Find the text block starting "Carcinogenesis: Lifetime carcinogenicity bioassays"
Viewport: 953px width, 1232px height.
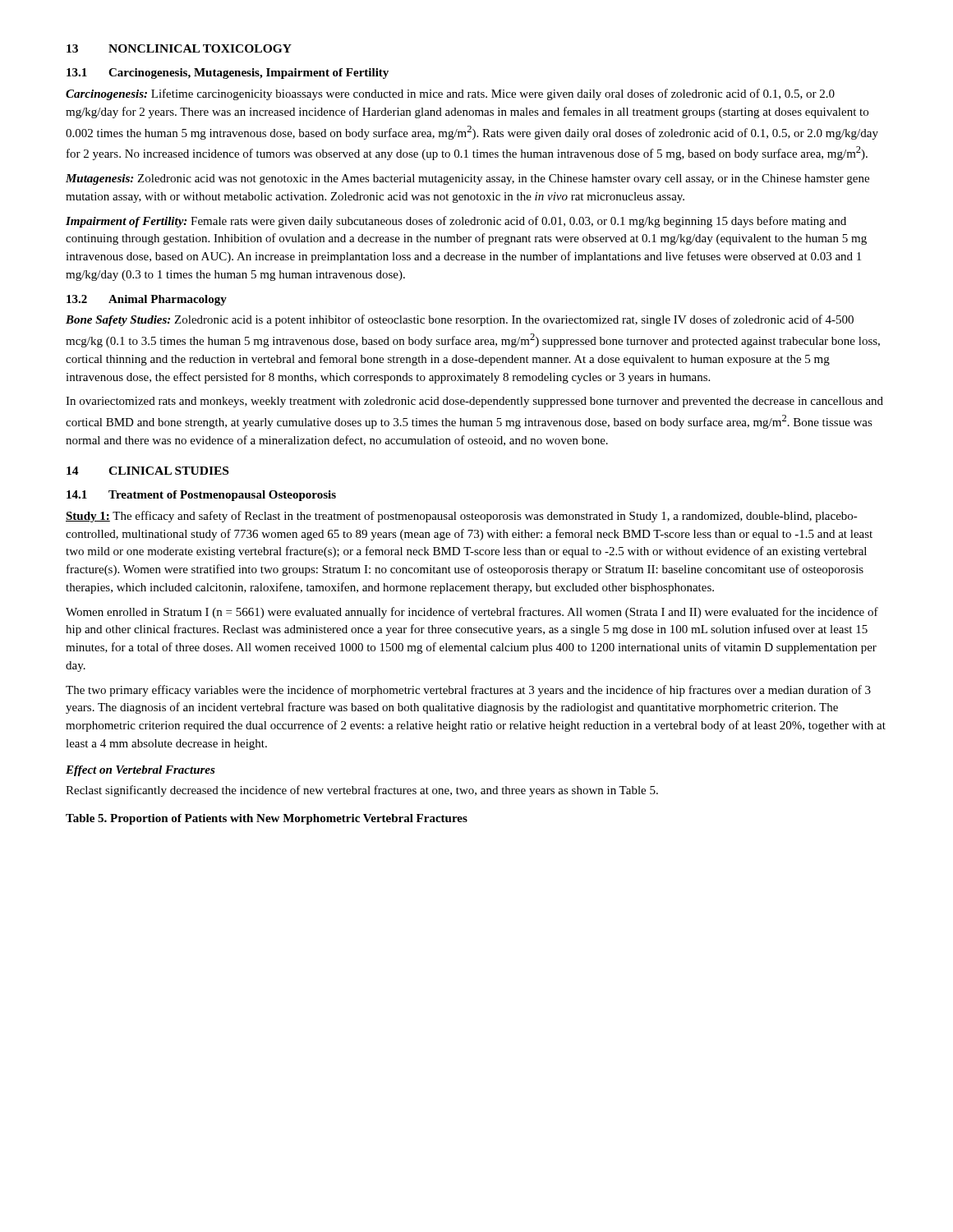[476, 125]
